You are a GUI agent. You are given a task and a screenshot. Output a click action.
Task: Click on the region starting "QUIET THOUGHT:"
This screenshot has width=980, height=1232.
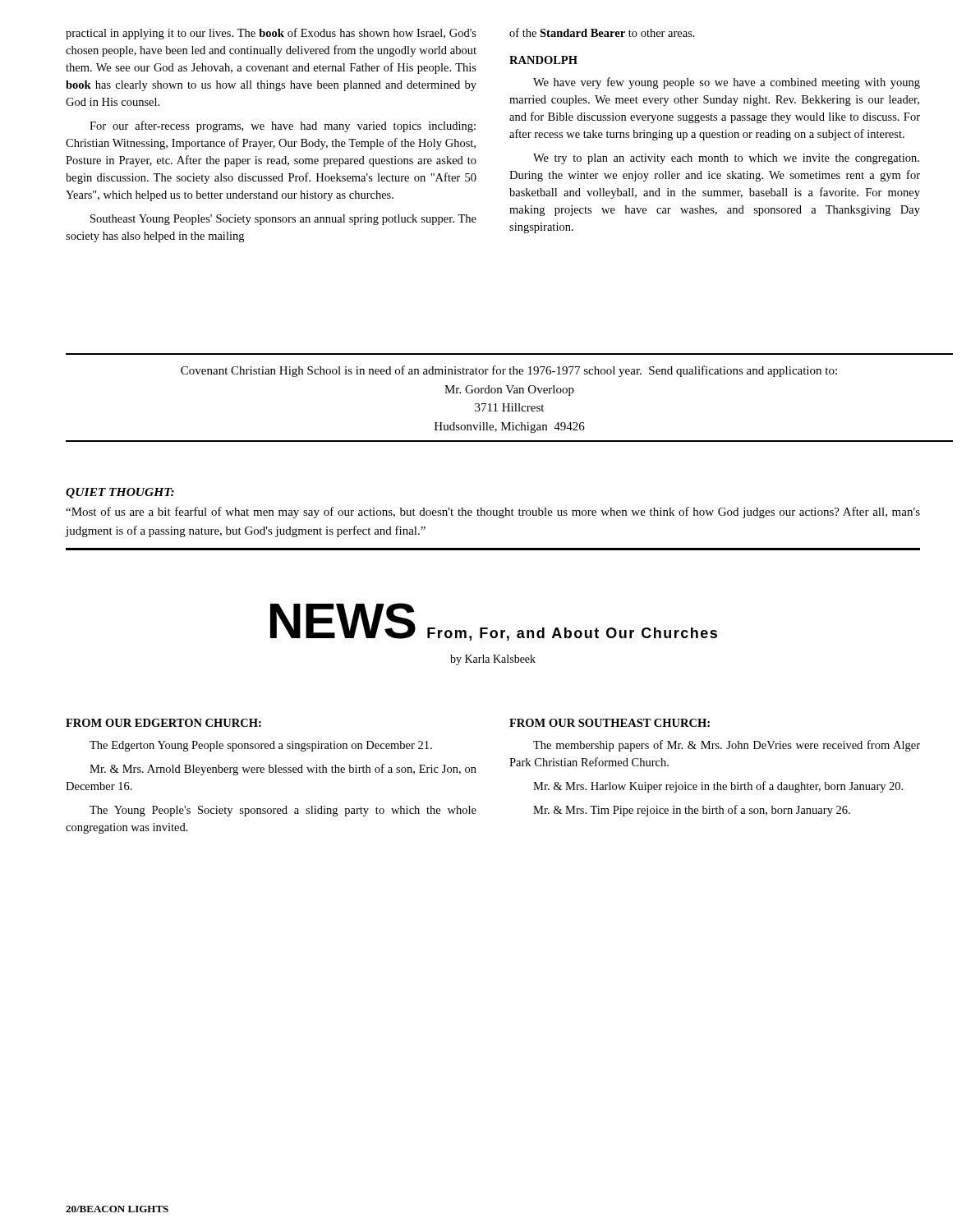point(120,492)
